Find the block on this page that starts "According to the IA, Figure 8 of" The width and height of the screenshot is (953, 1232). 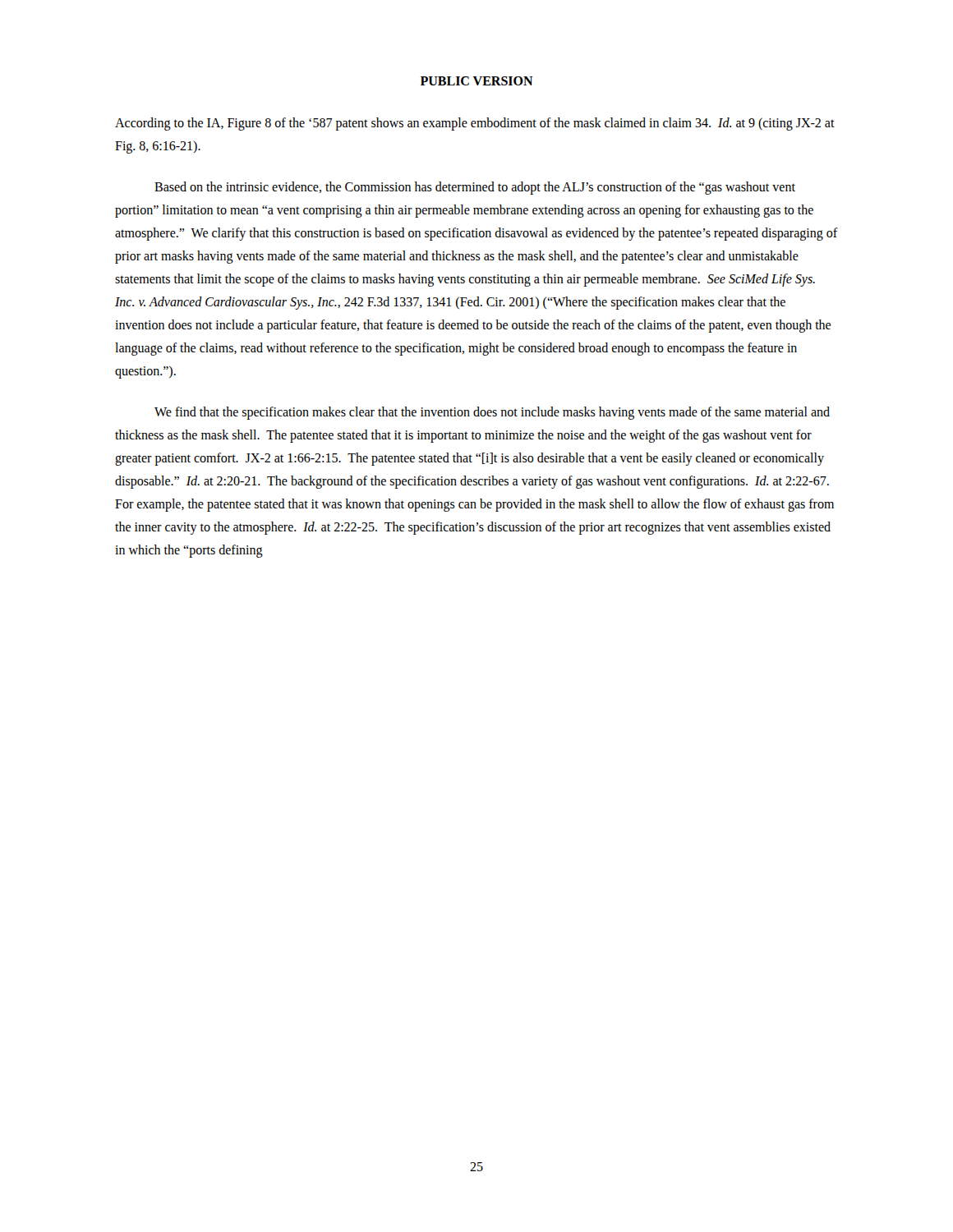(476, 135)
